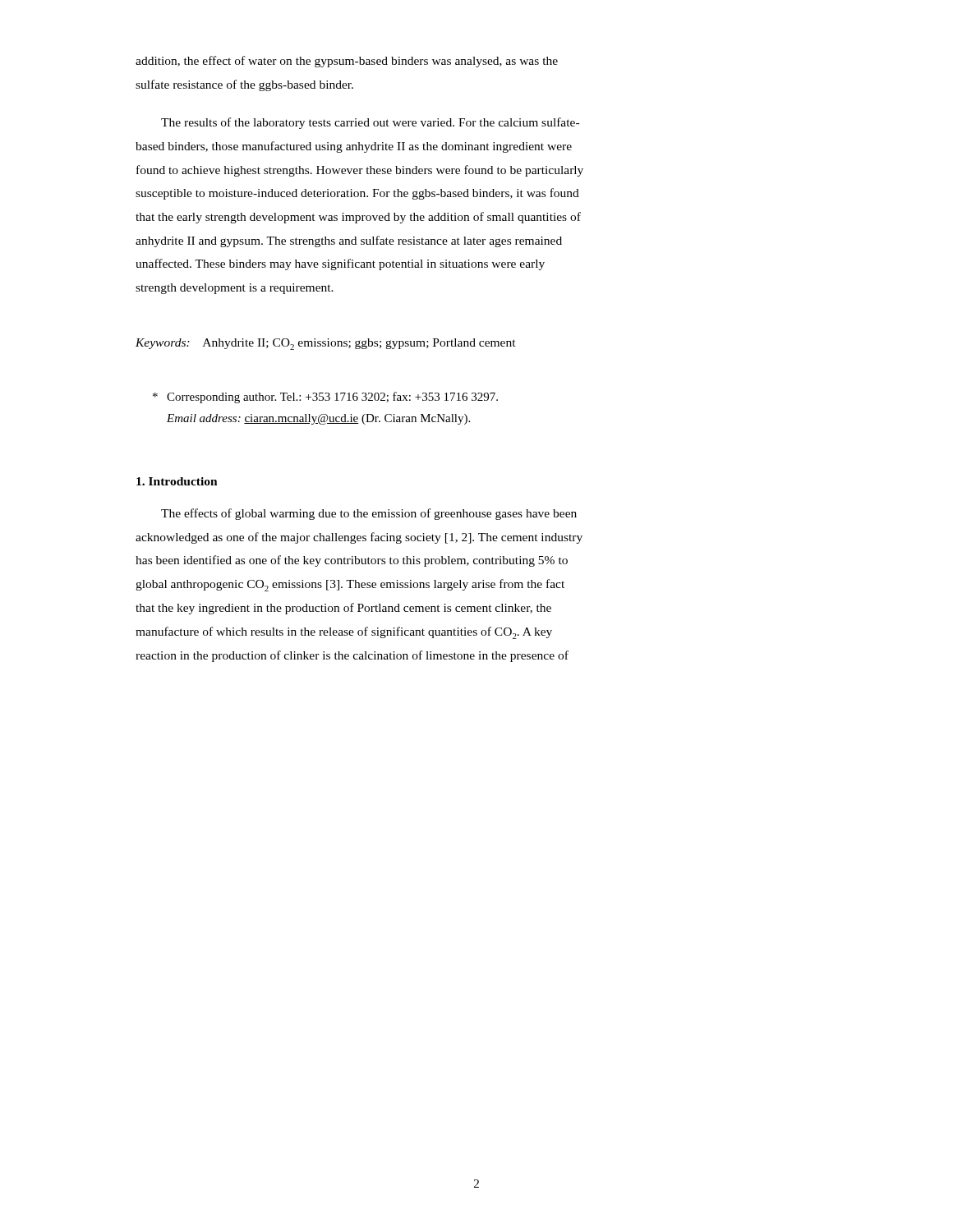953x1232 pixels.
Task: Click on the element starting "The results of the laboratory tests carried out"
Action: click(x=476, y=205)
